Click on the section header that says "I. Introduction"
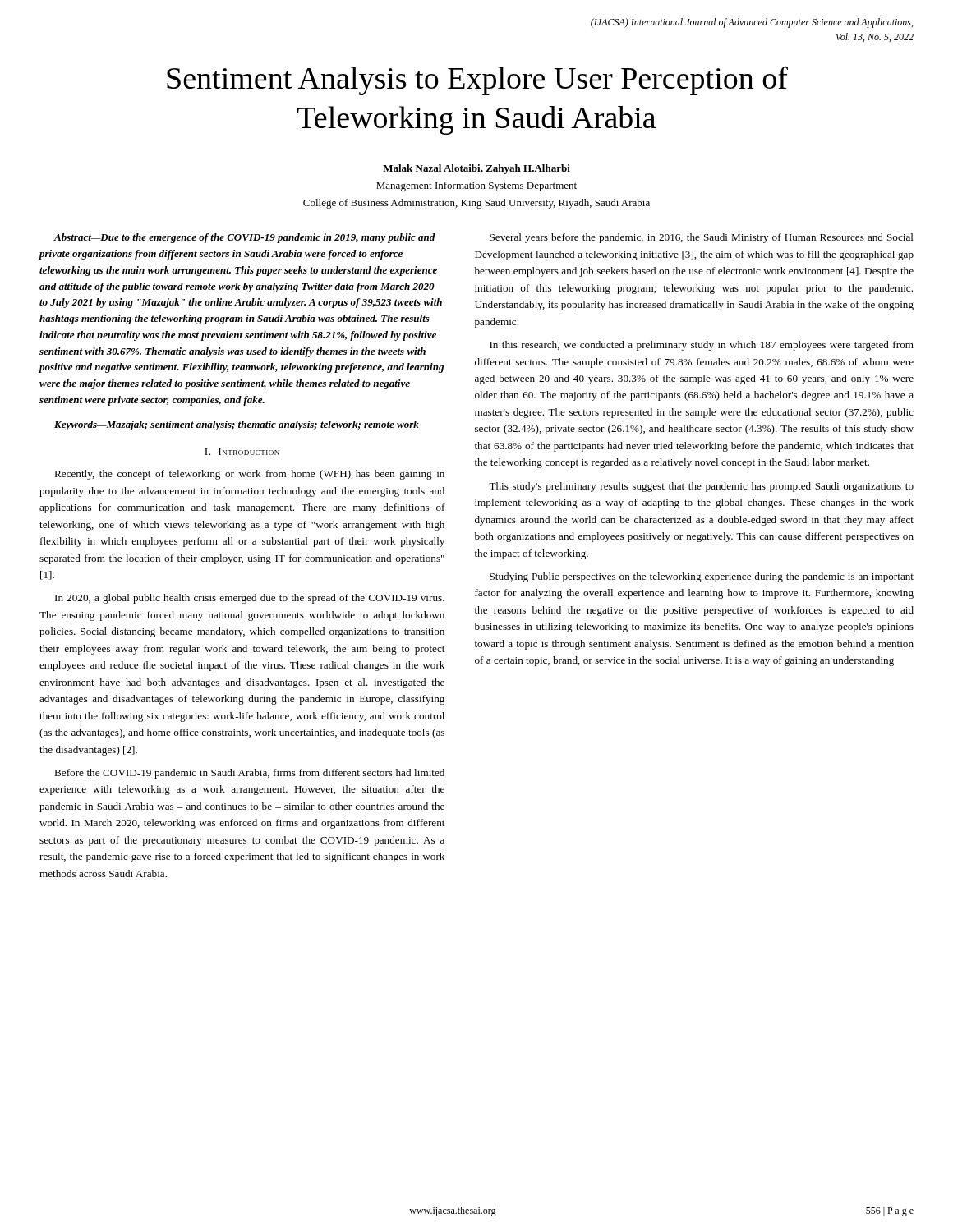The height and width of the screenshot is (1232, 953). coord(242,452)
